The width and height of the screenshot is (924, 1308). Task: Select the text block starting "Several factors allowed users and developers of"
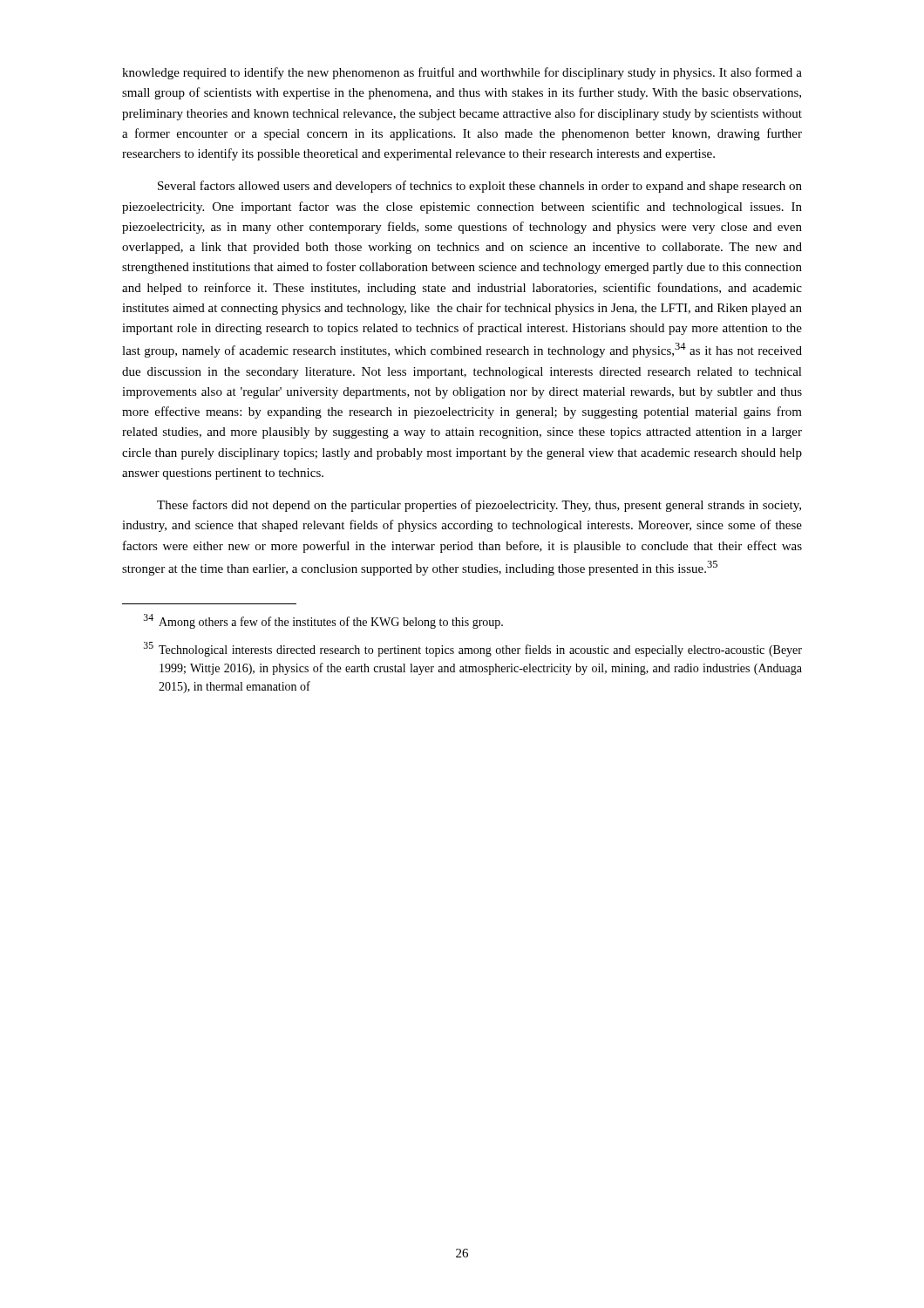(462, 329)
